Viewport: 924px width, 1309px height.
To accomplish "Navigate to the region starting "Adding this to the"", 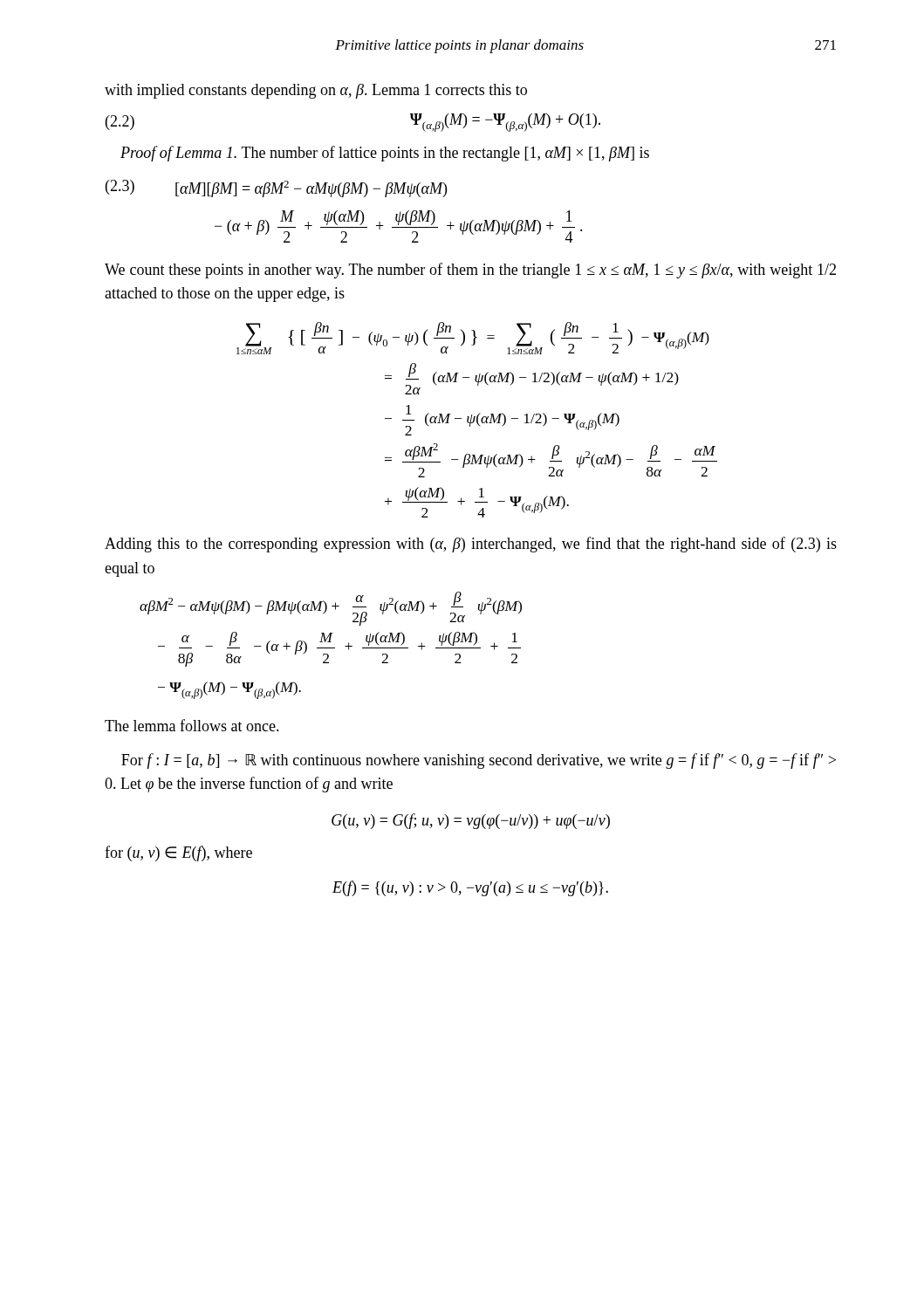I will coord(471,555).
